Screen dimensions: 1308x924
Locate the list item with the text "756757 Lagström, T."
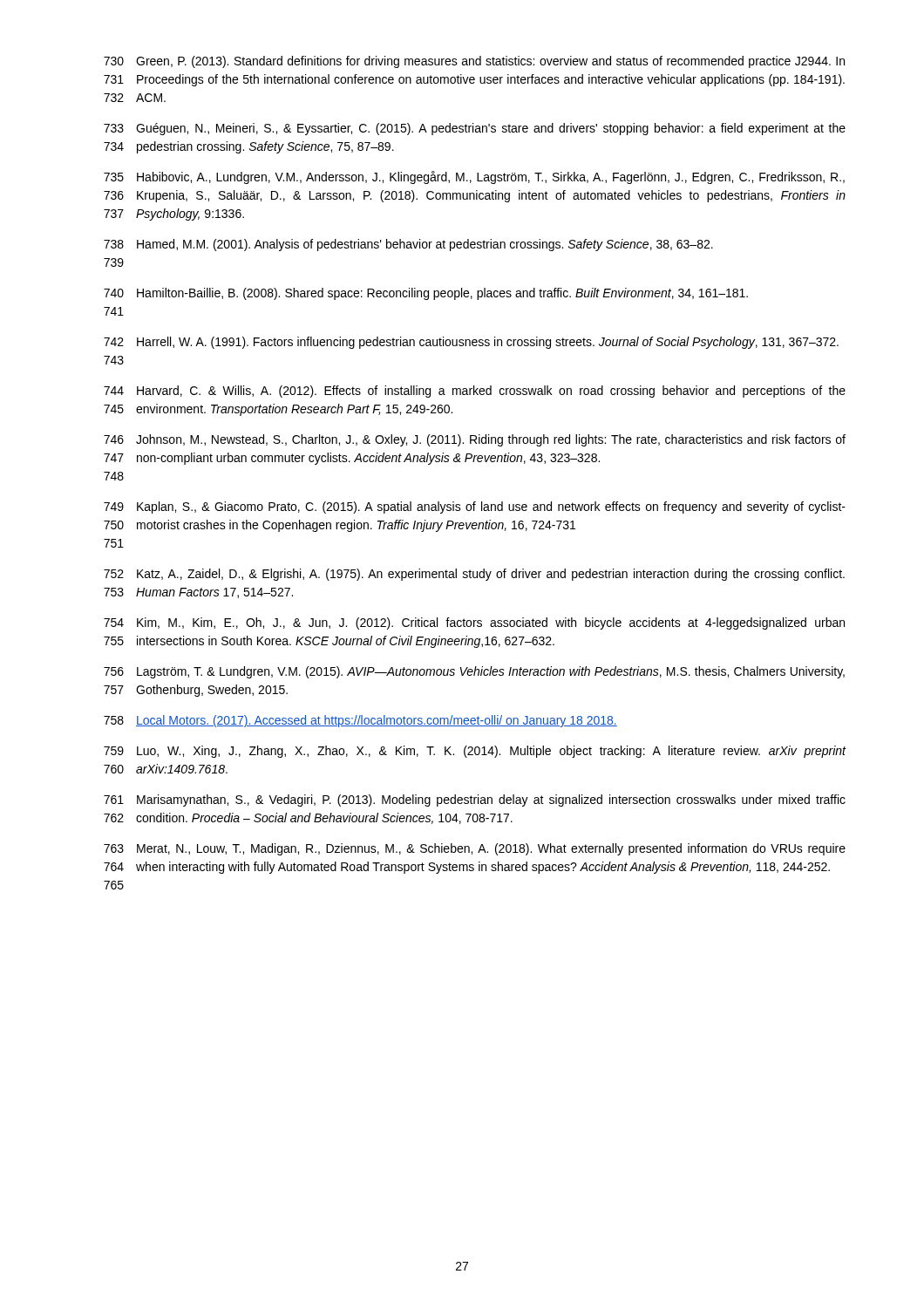462,681
